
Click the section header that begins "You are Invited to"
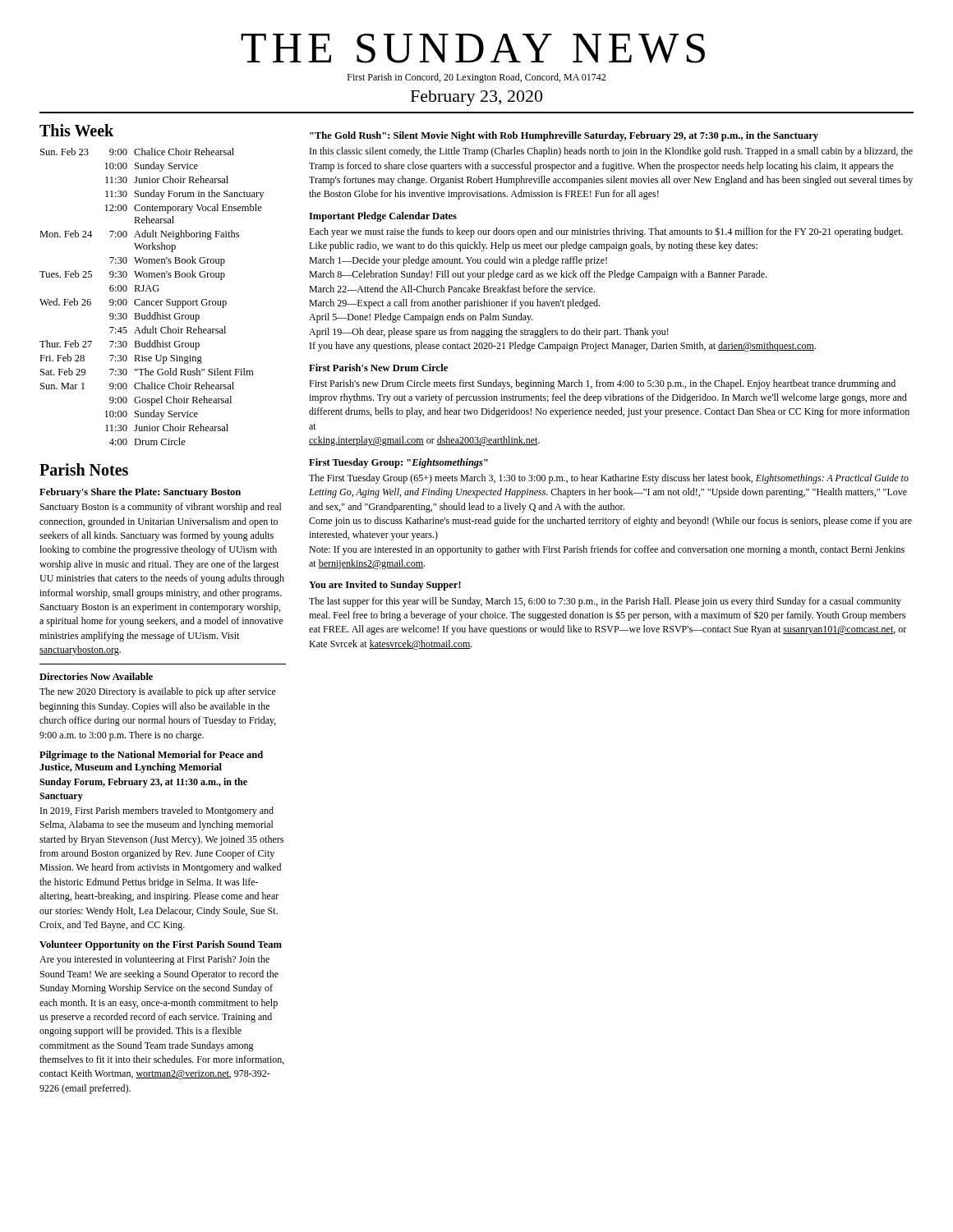[385, 585]
